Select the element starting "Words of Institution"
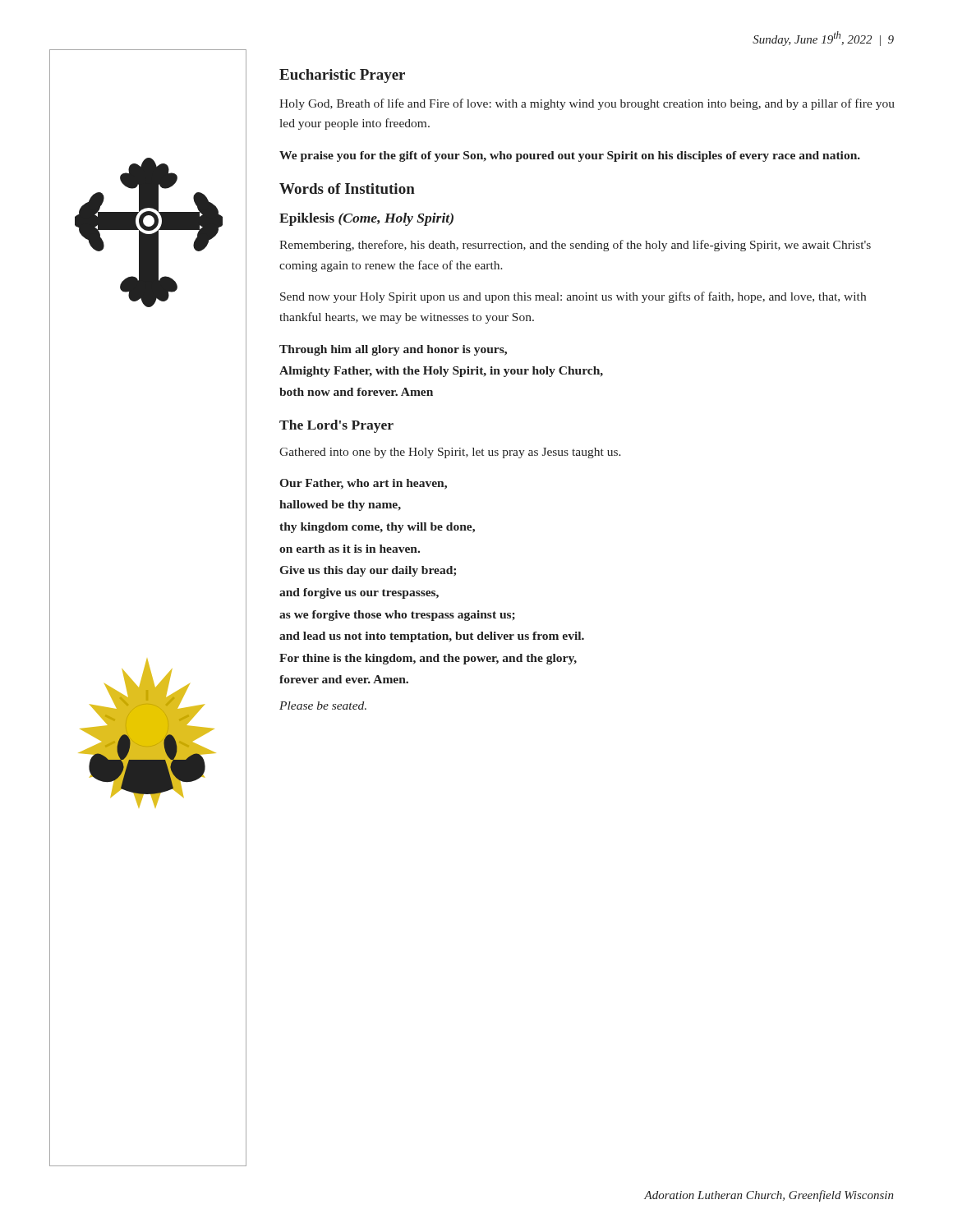This screenshot has width=953, height=1232. click(x=347, y=189)
